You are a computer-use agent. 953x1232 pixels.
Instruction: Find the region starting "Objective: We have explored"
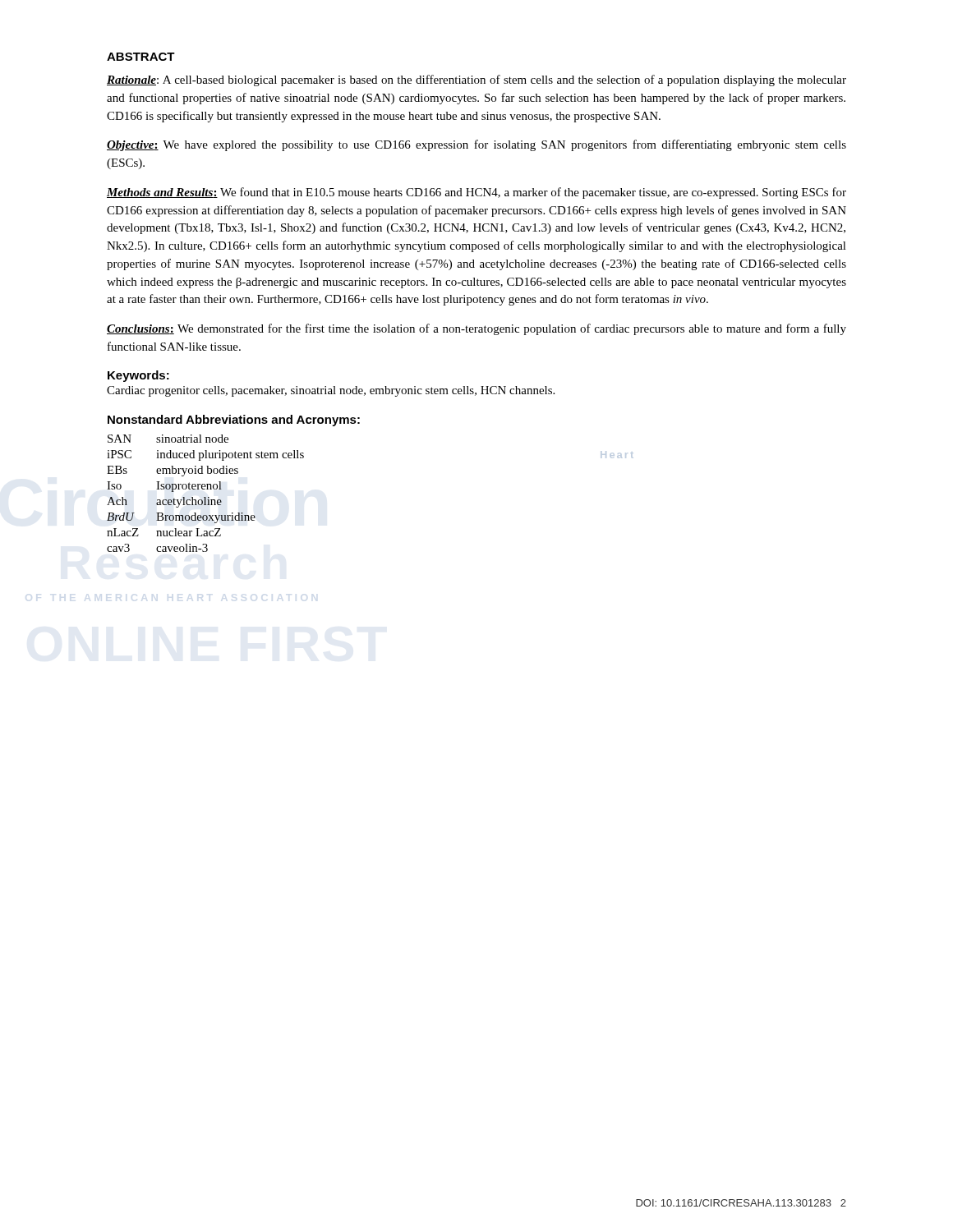[x=476, y=154]
